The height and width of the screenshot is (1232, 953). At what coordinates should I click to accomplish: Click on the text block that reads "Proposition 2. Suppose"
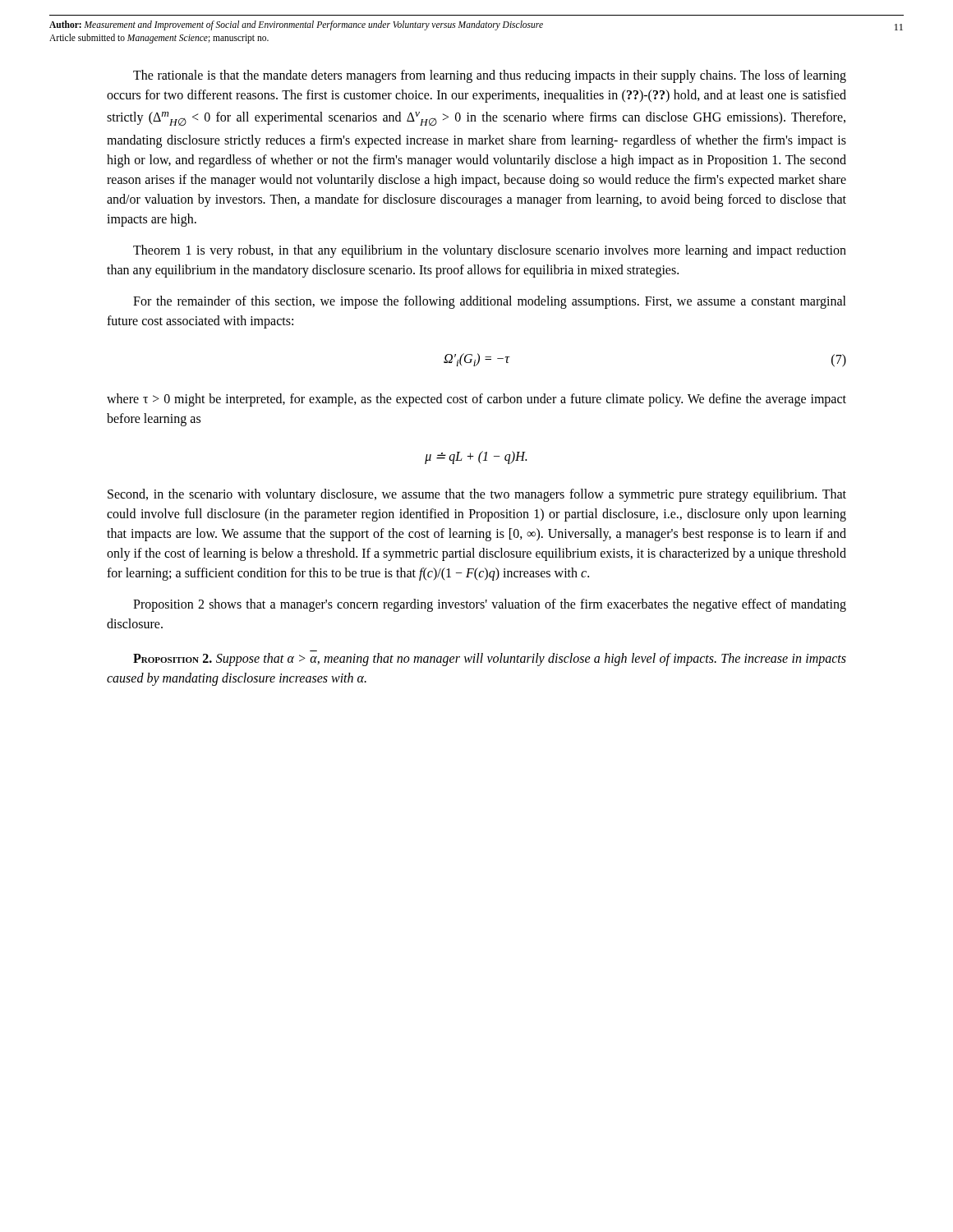click(476, 668)
